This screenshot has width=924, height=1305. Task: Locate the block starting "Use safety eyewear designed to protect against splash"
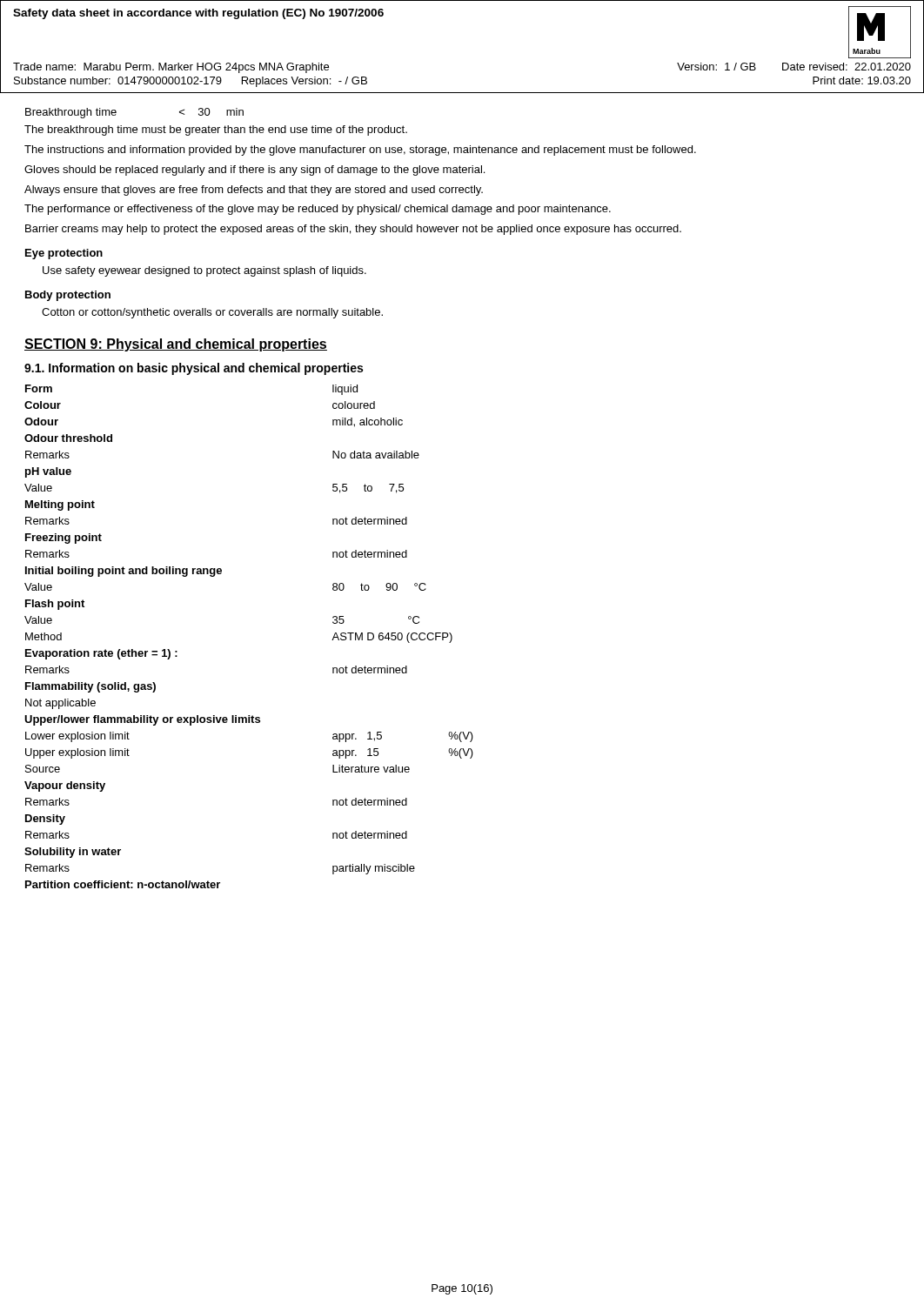(204, 270)
